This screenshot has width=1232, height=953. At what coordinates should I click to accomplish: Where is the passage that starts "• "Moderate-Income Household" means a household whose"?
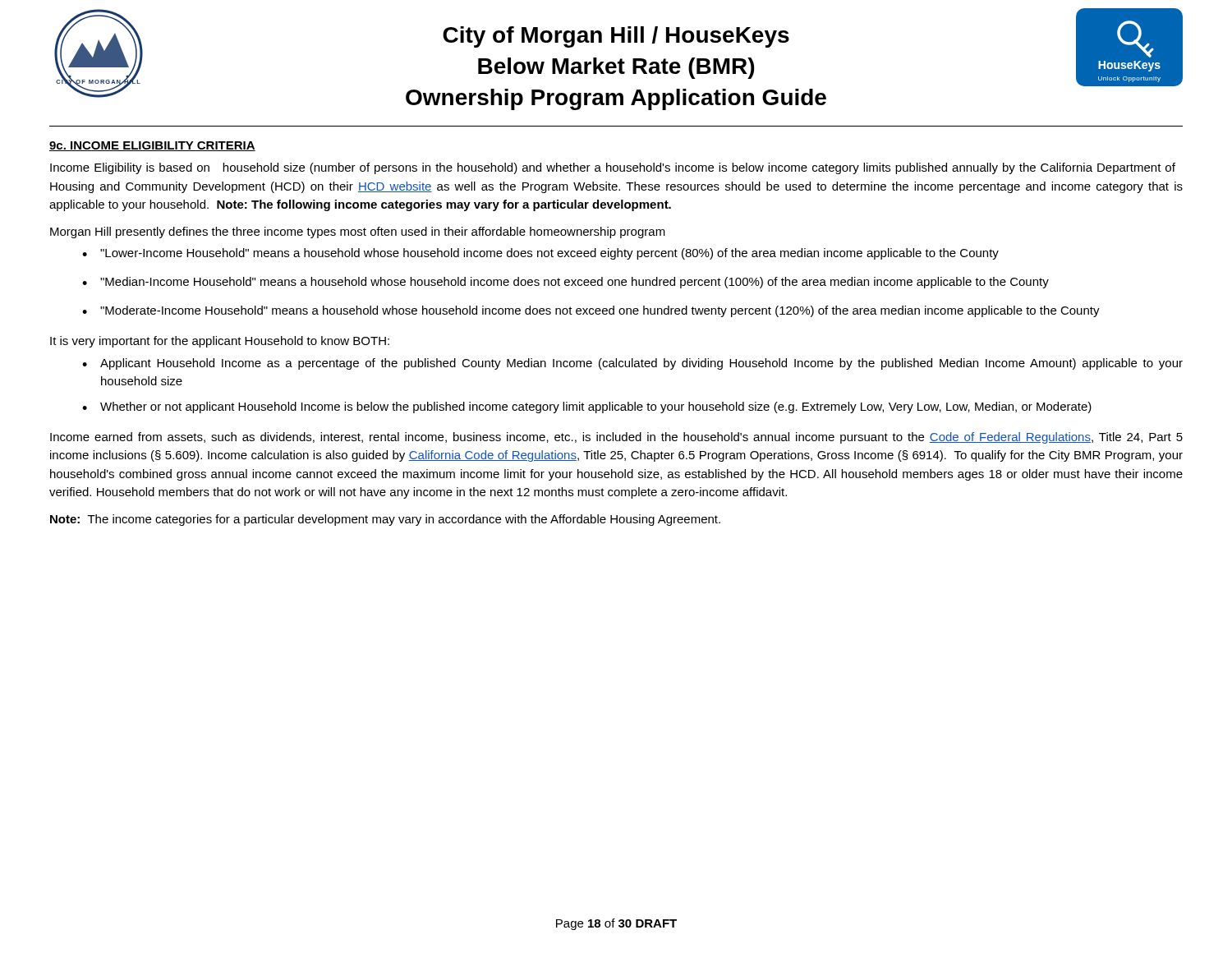632,313
